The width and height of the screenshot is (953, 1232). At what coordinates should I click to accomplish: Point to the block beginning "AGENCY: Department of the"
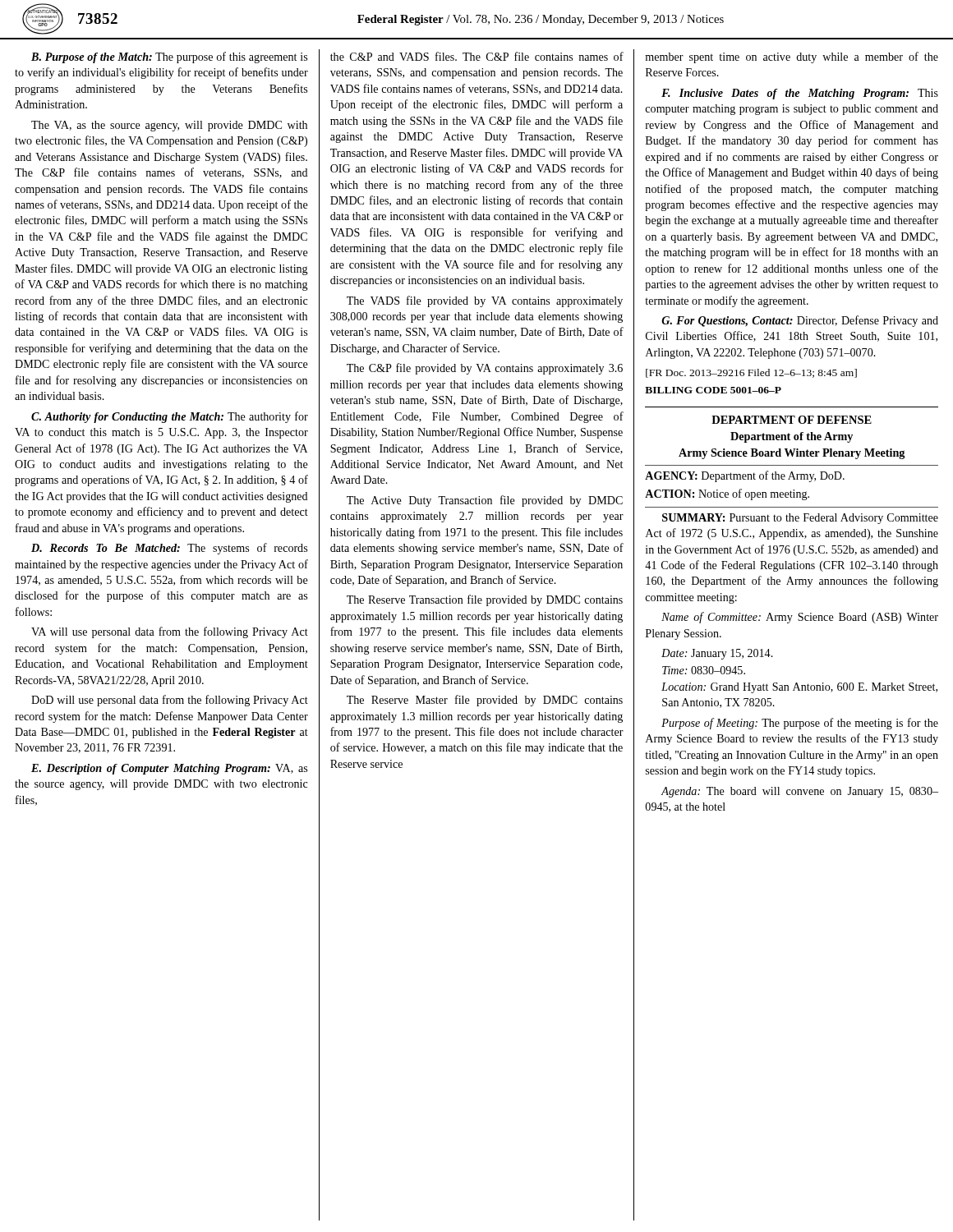click(792, 485)
